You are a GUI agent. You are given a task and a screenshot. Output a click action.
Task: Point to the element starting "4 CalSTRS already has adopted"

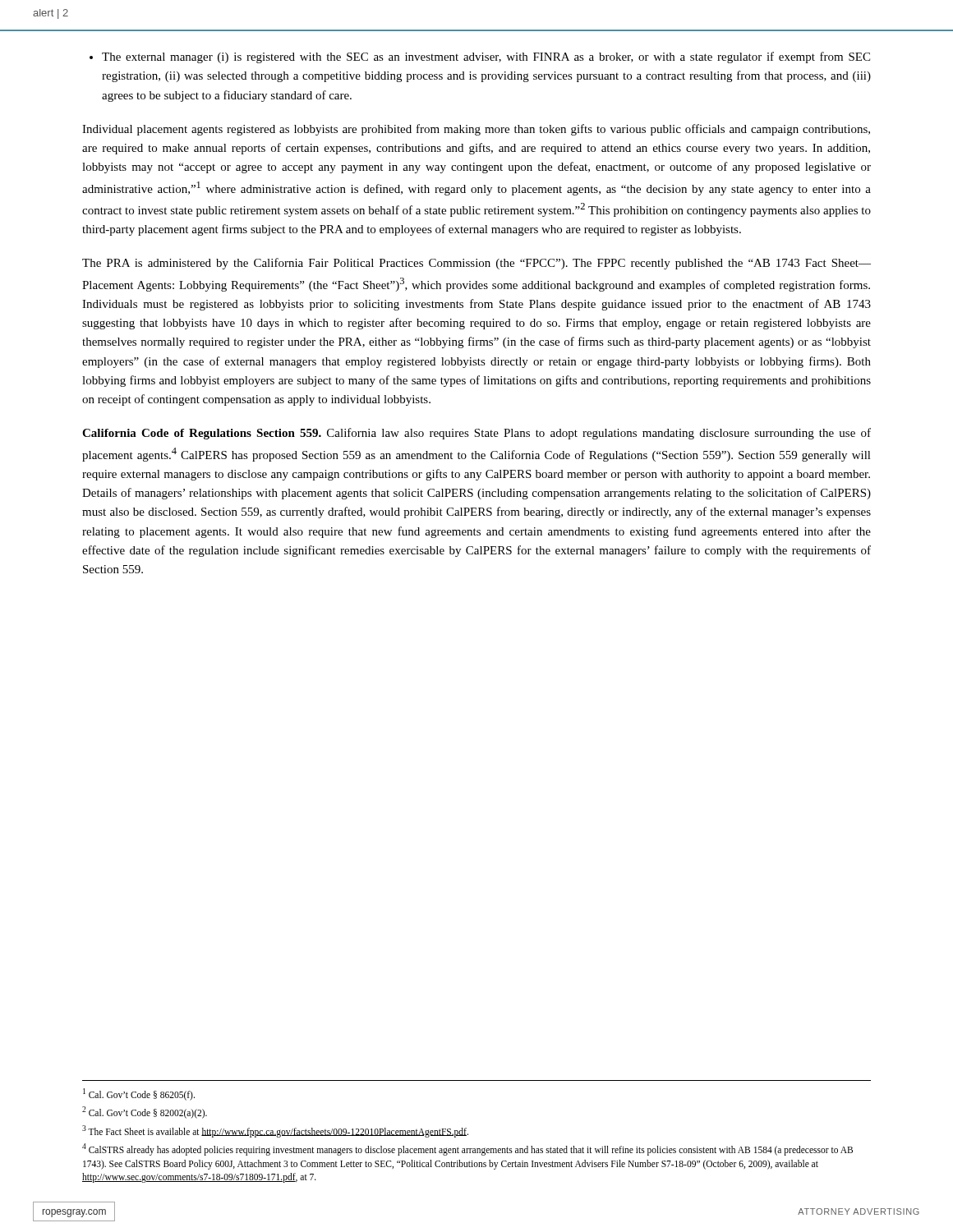click(x=468, y=1162)
